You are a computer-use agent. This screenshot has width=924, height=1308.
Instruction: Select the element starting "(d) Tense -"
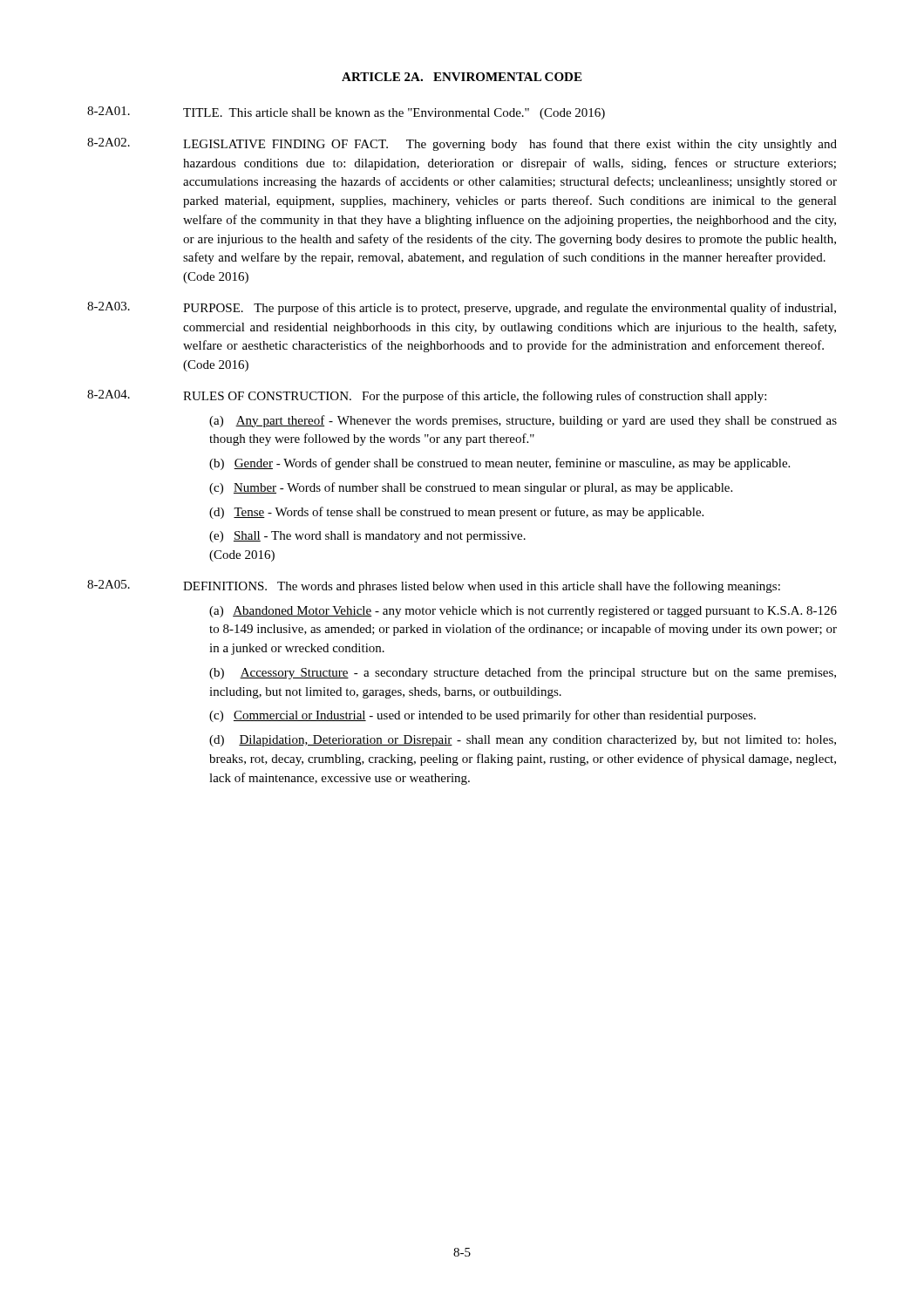457,511
